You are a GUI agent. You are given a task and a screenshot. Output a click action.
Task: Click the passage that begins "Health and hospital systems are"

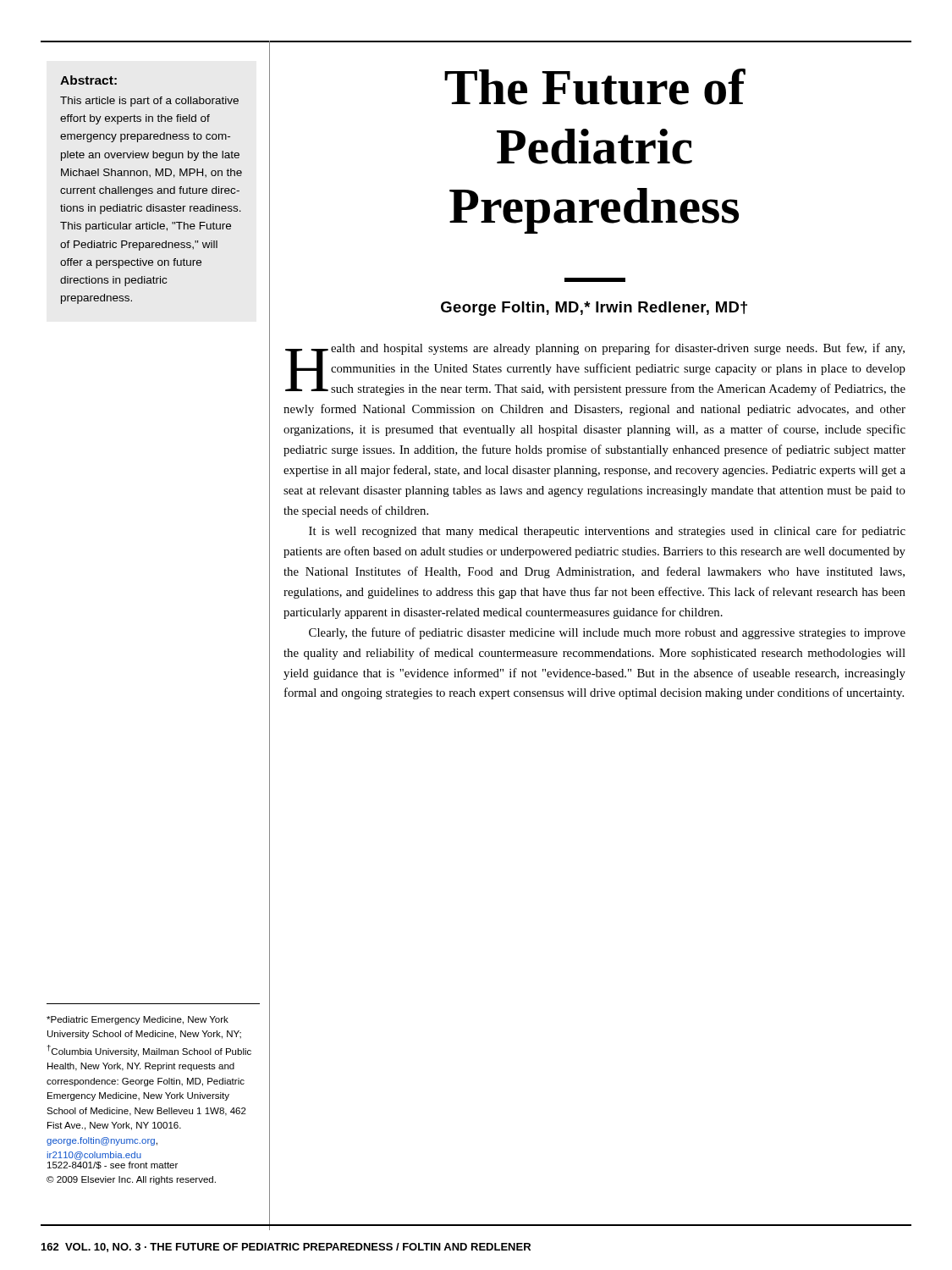594,428
